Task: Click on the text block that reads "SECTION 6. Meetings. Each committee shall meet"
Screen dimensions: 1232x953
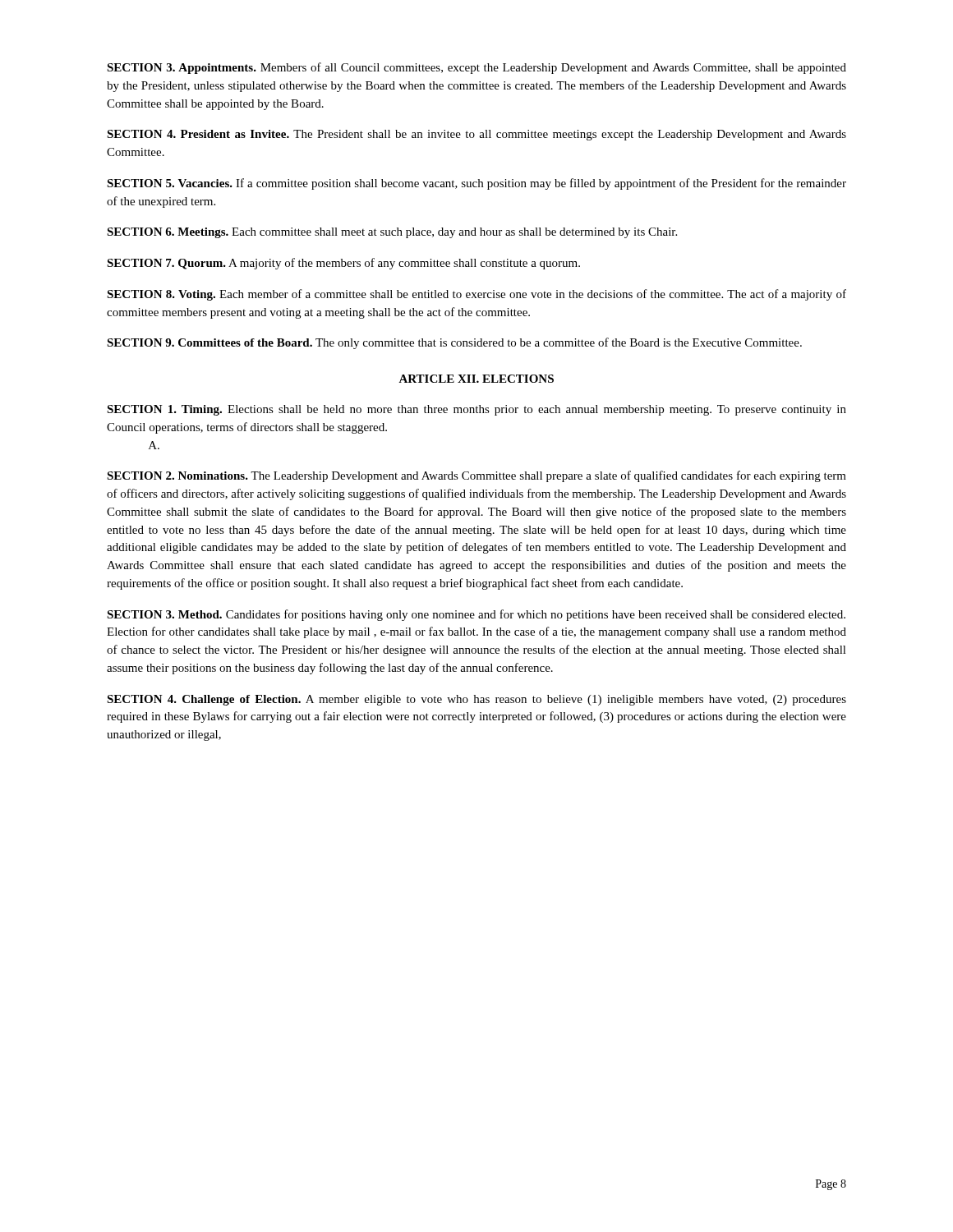Action: tap(392, 232)
